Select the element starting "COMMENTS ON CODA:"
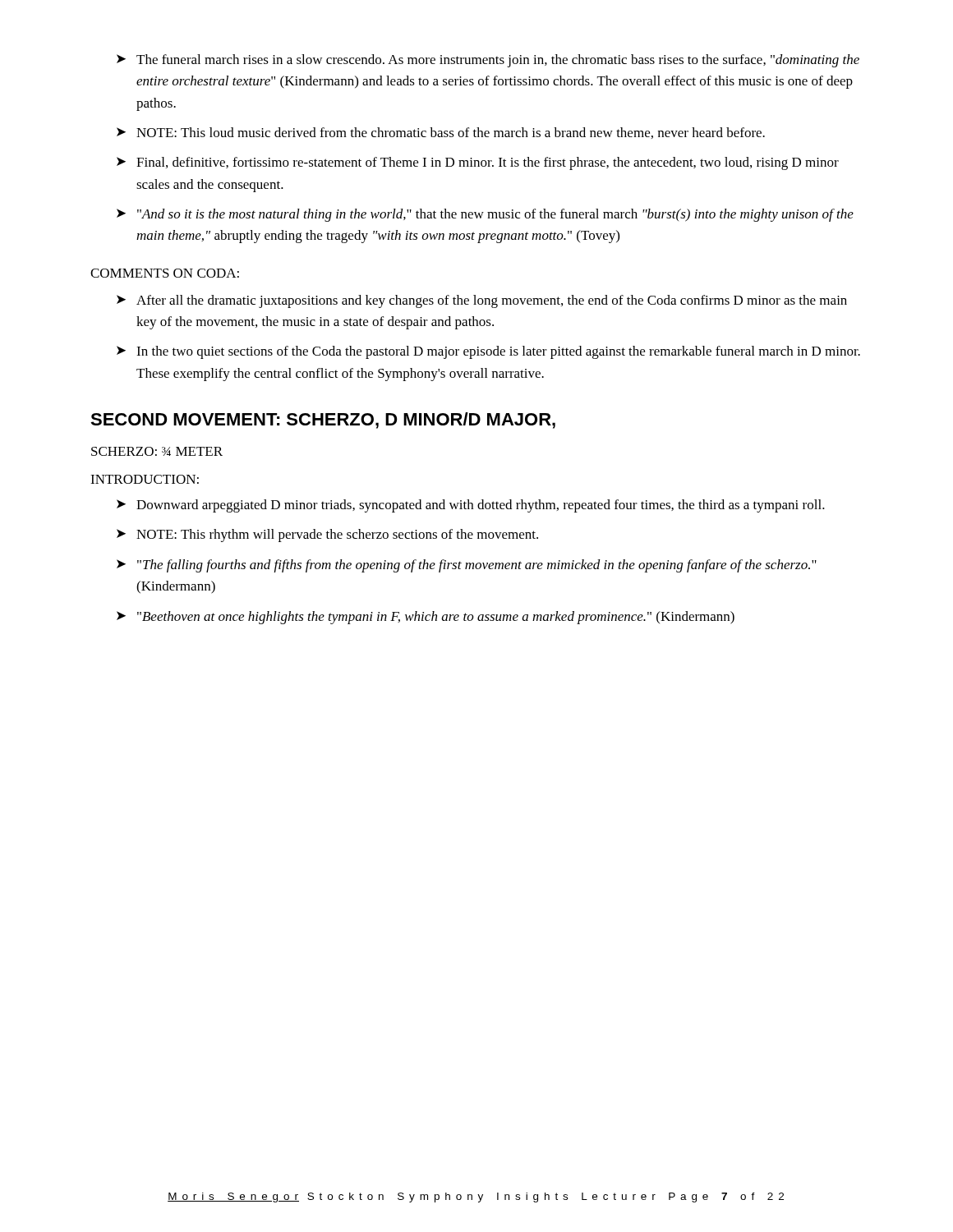 [165, 273]
